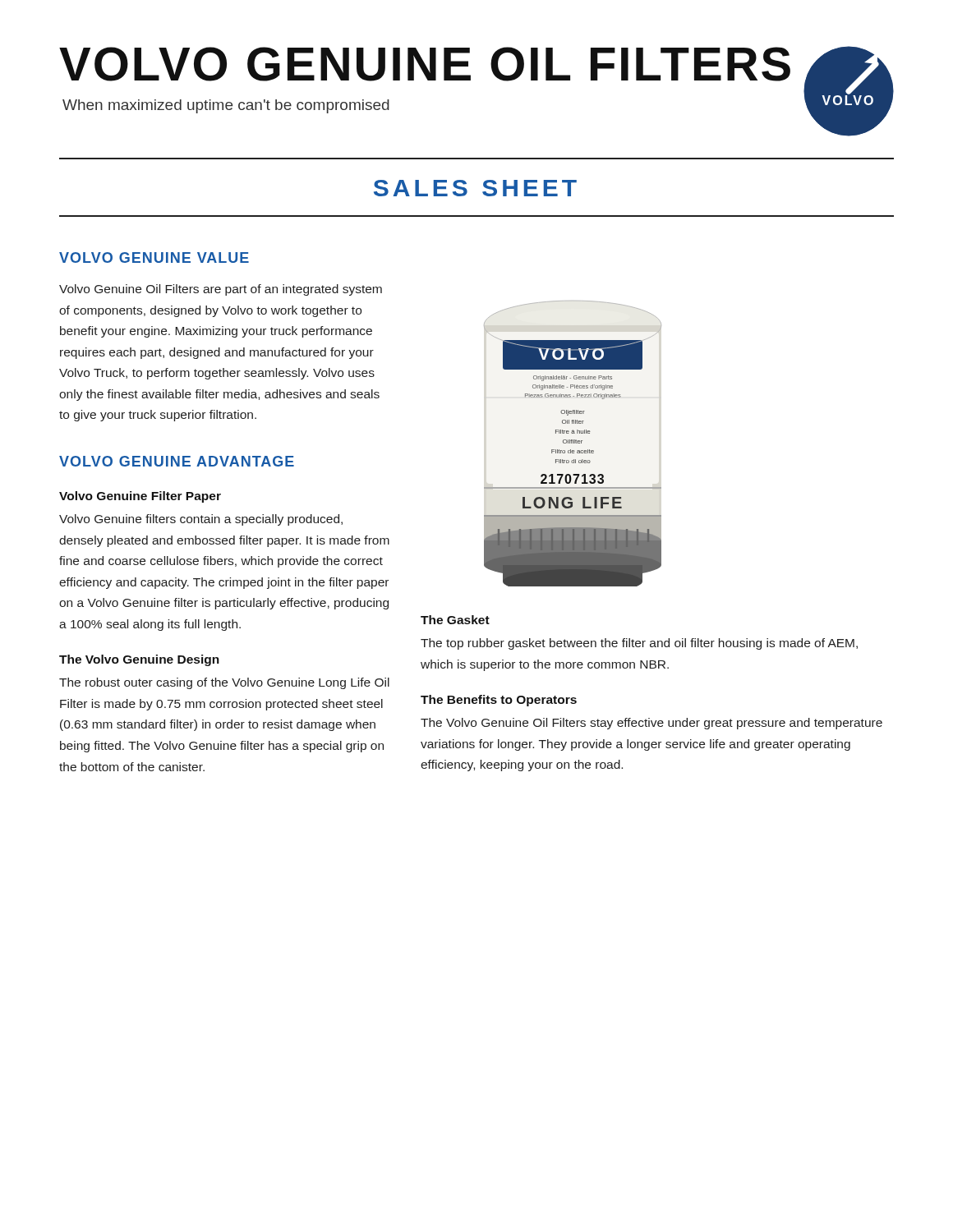
Task: Point to the text starting "The Benefits to Operators"
Action: pos(499,699)
